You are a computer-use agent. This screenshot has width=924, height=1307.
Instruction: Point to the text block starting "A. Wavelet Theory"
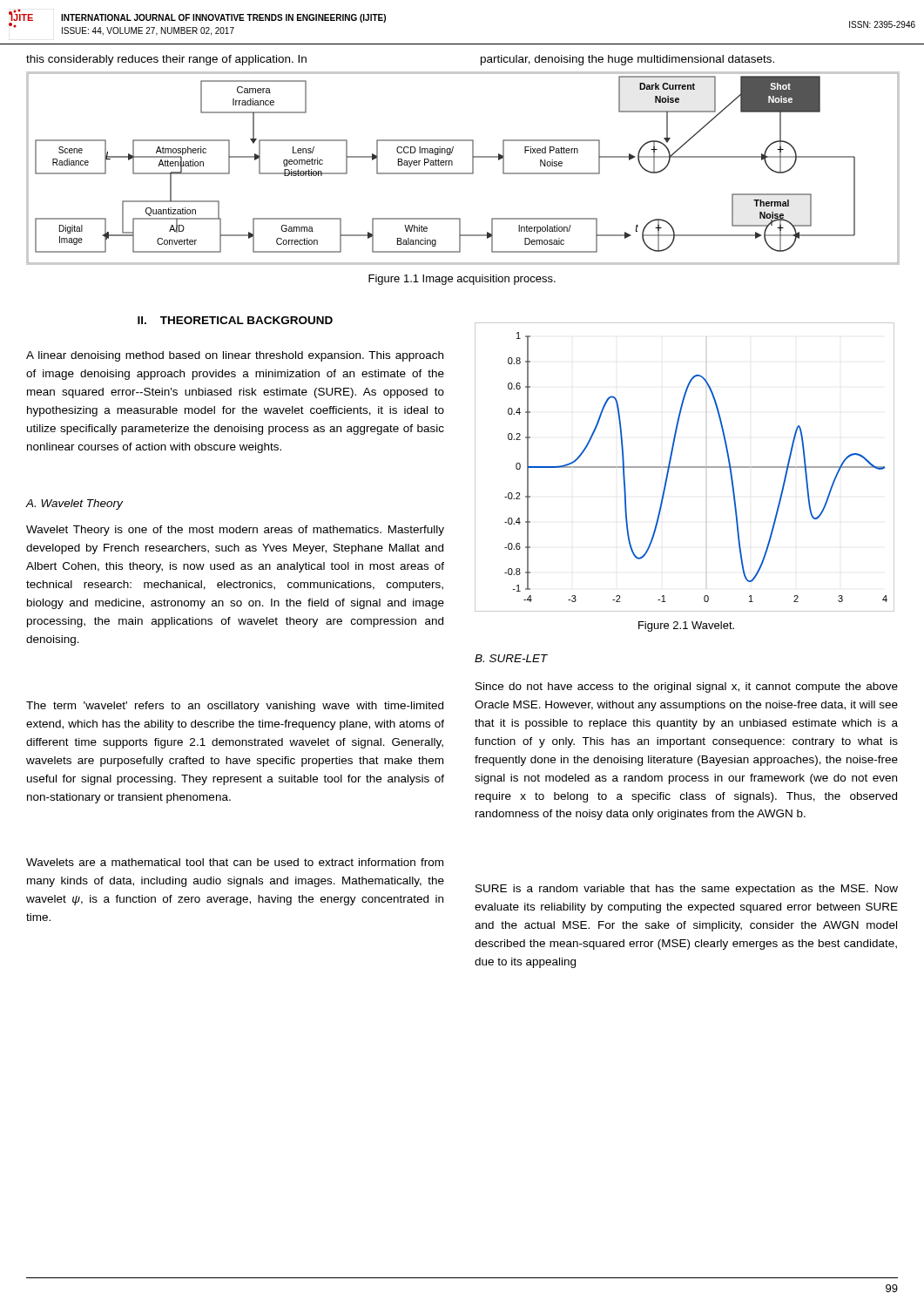[x=74, y=503]
